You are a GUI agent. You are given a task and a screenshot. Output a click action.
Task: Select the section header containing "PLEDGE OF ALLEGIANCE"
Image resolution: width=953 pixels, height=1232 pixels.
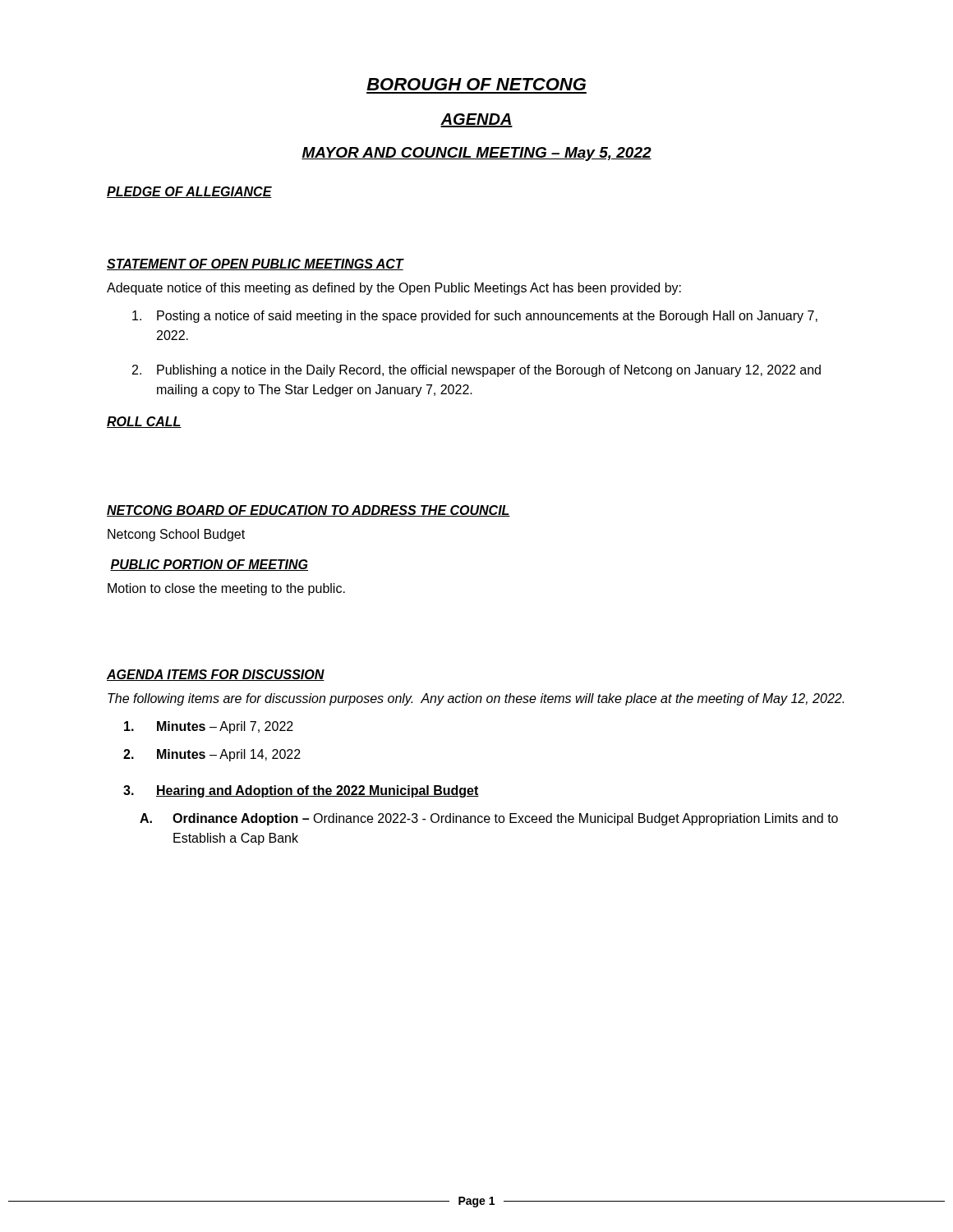point(189,192)
